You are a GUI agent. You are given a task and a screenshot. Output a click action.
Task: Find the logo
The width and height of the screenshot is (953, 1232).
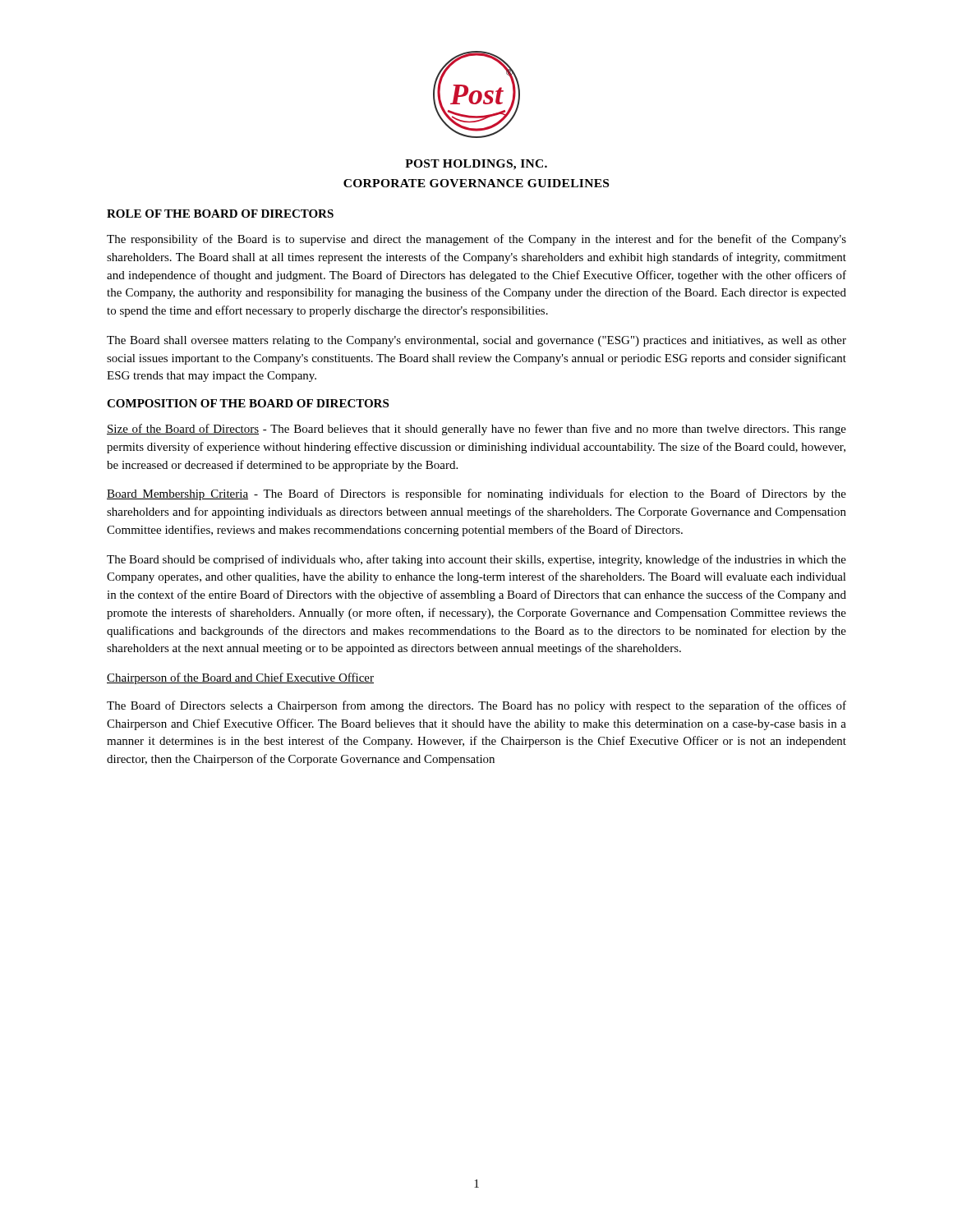click(x=476, y=96)
